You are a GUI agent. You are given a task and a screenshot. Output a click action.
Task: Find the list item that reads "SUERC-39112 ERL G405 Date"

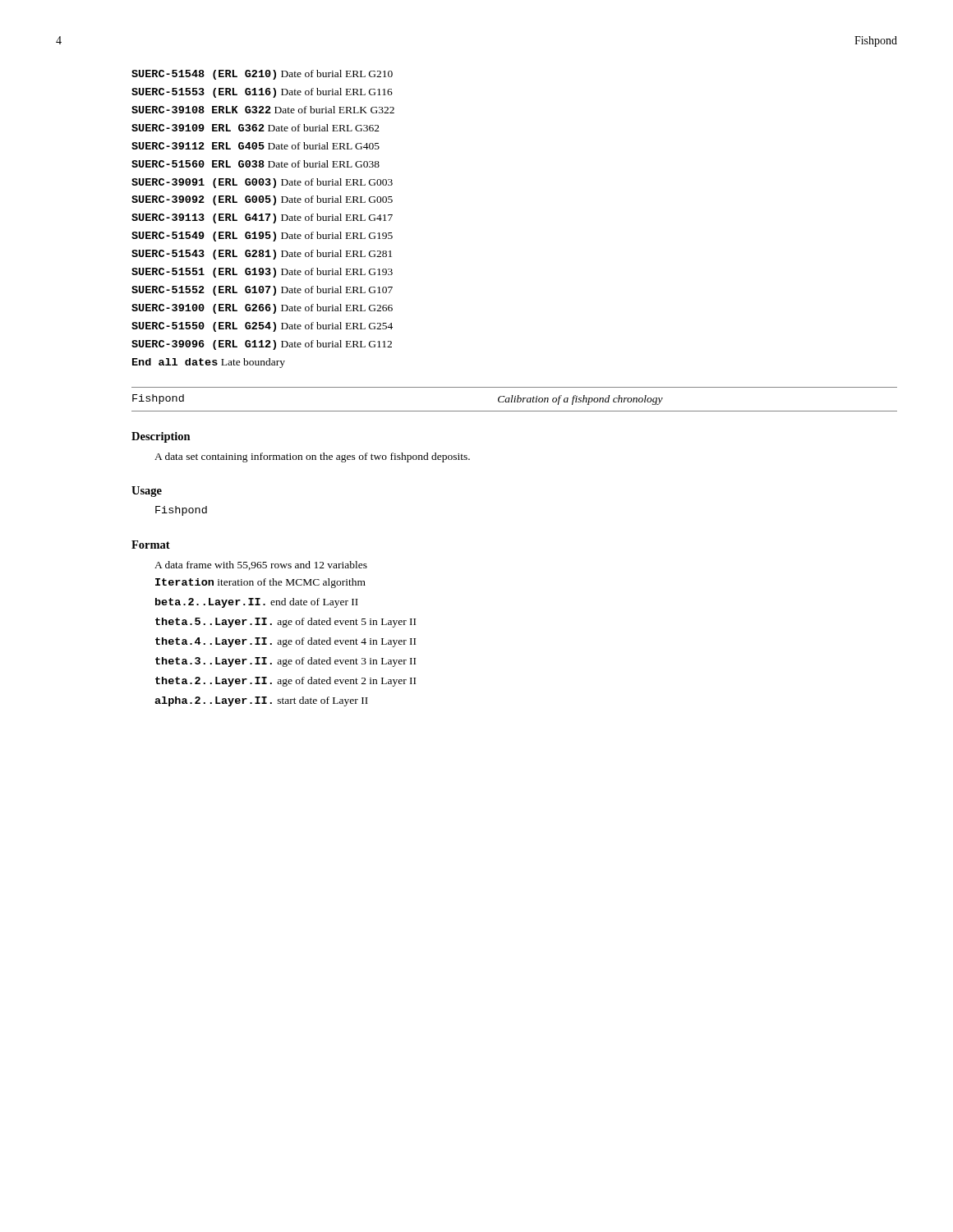(x=256, y=146)
